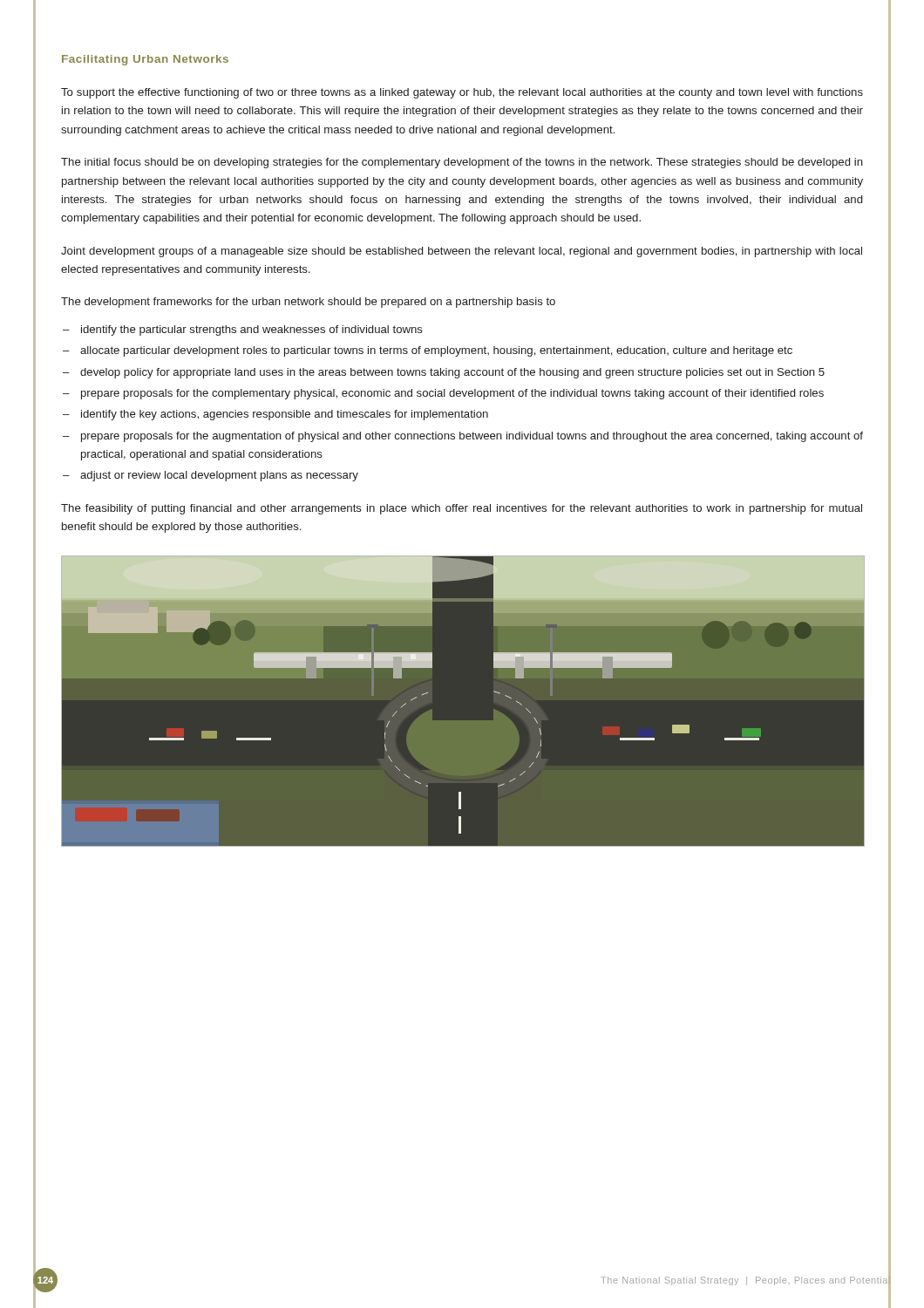Screen dimensions: 1308x924
Task: Click on the photo
Action: tap(463, 701)
